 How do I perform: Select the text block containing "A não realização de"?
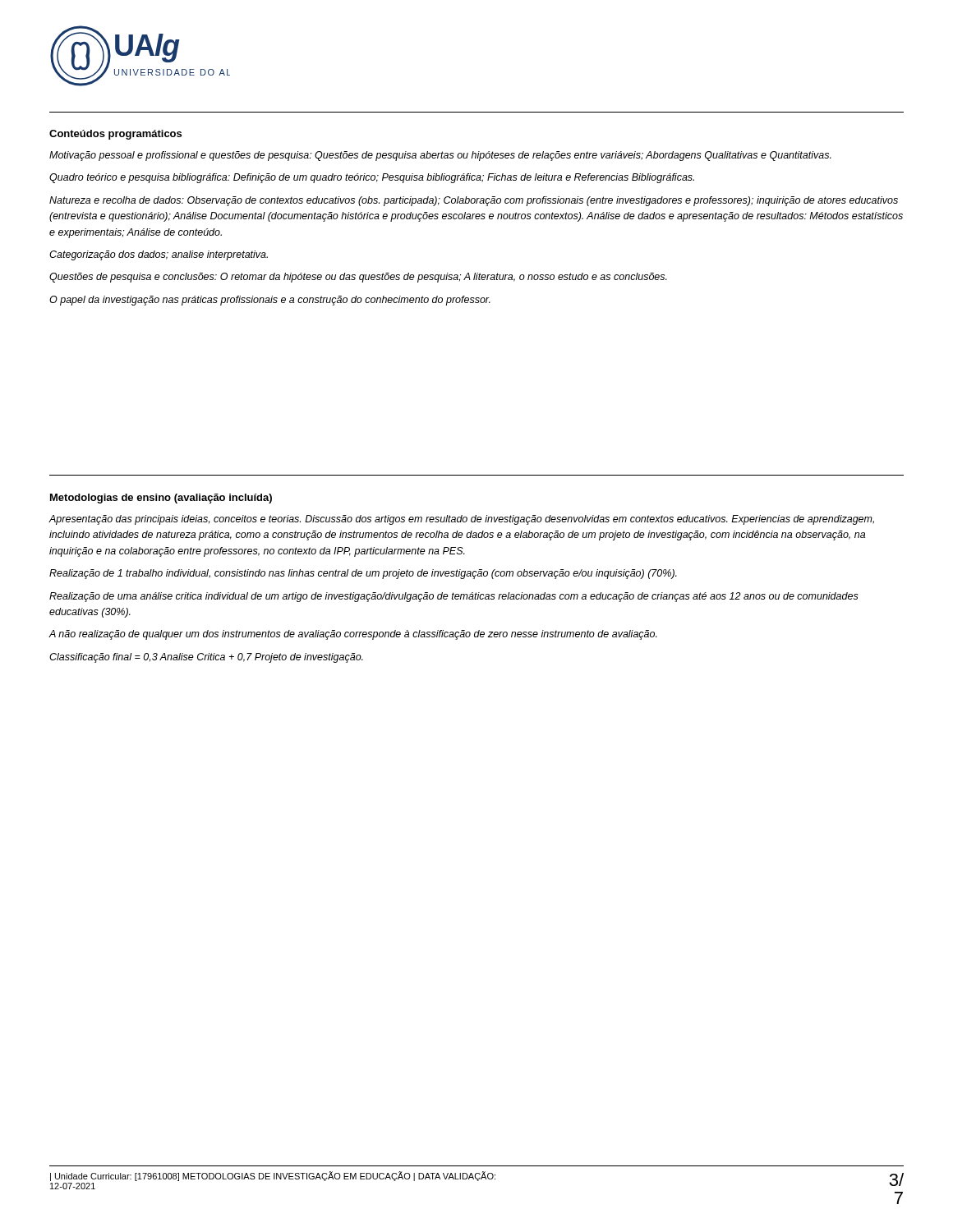tap(354, 634)
